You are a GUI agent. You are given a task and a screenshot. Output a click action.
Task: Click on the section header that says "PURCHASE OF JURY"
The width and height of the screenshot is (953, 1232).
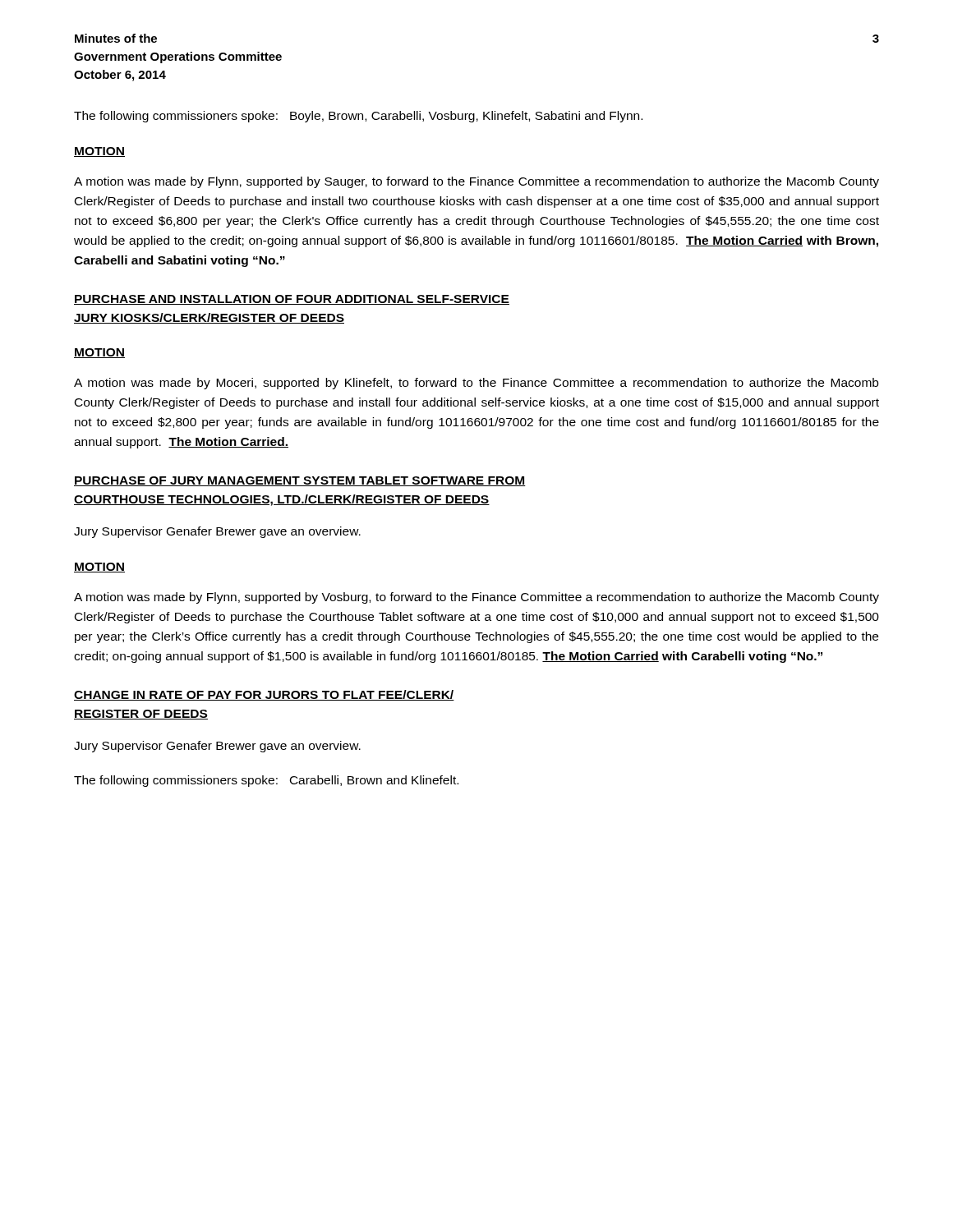click(300, 490)
